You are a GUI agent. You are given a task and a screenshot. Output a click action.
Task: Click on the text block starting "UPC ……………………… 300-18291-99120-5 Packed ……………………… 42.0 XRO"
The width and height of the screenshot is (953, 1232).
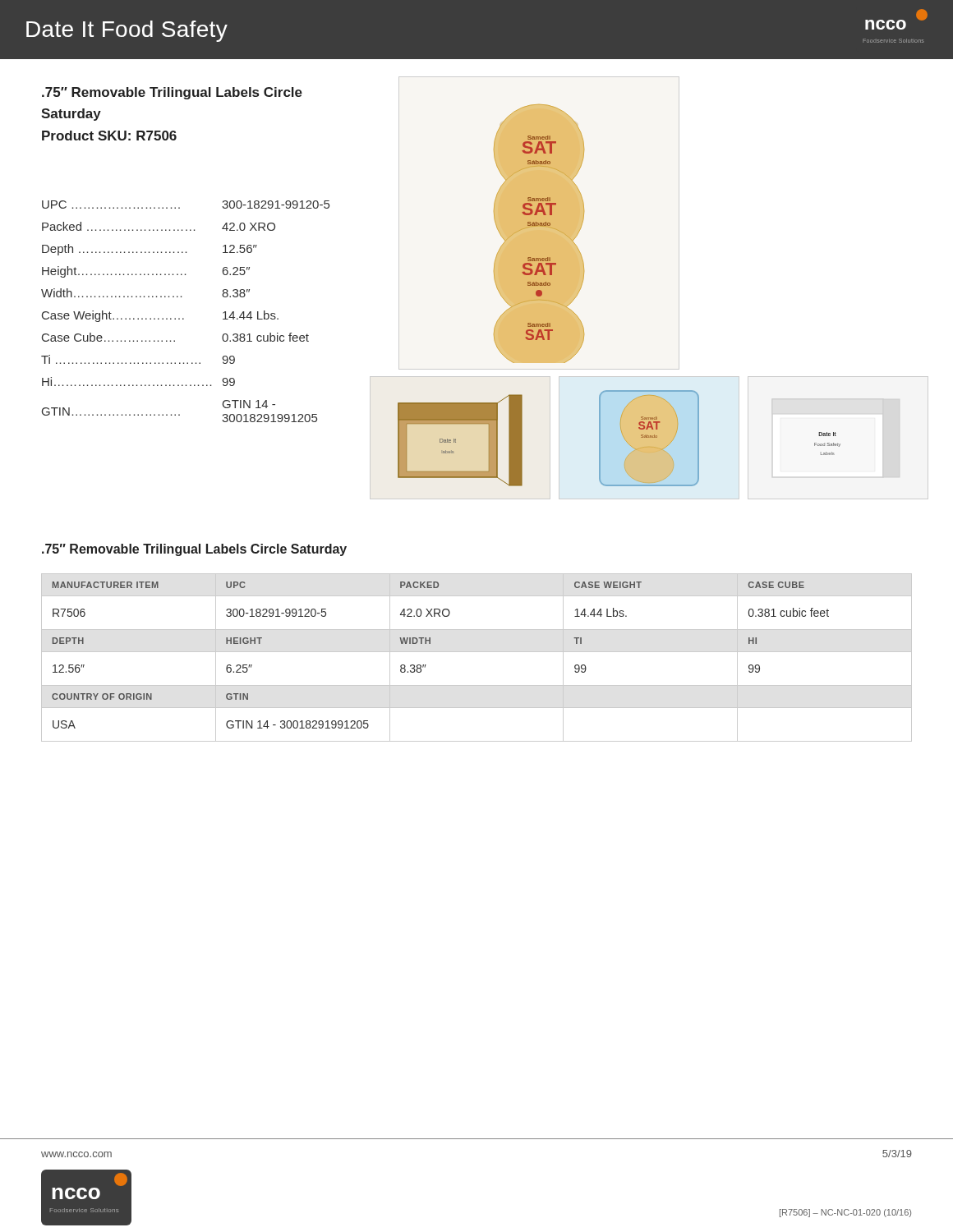(54, 205)
